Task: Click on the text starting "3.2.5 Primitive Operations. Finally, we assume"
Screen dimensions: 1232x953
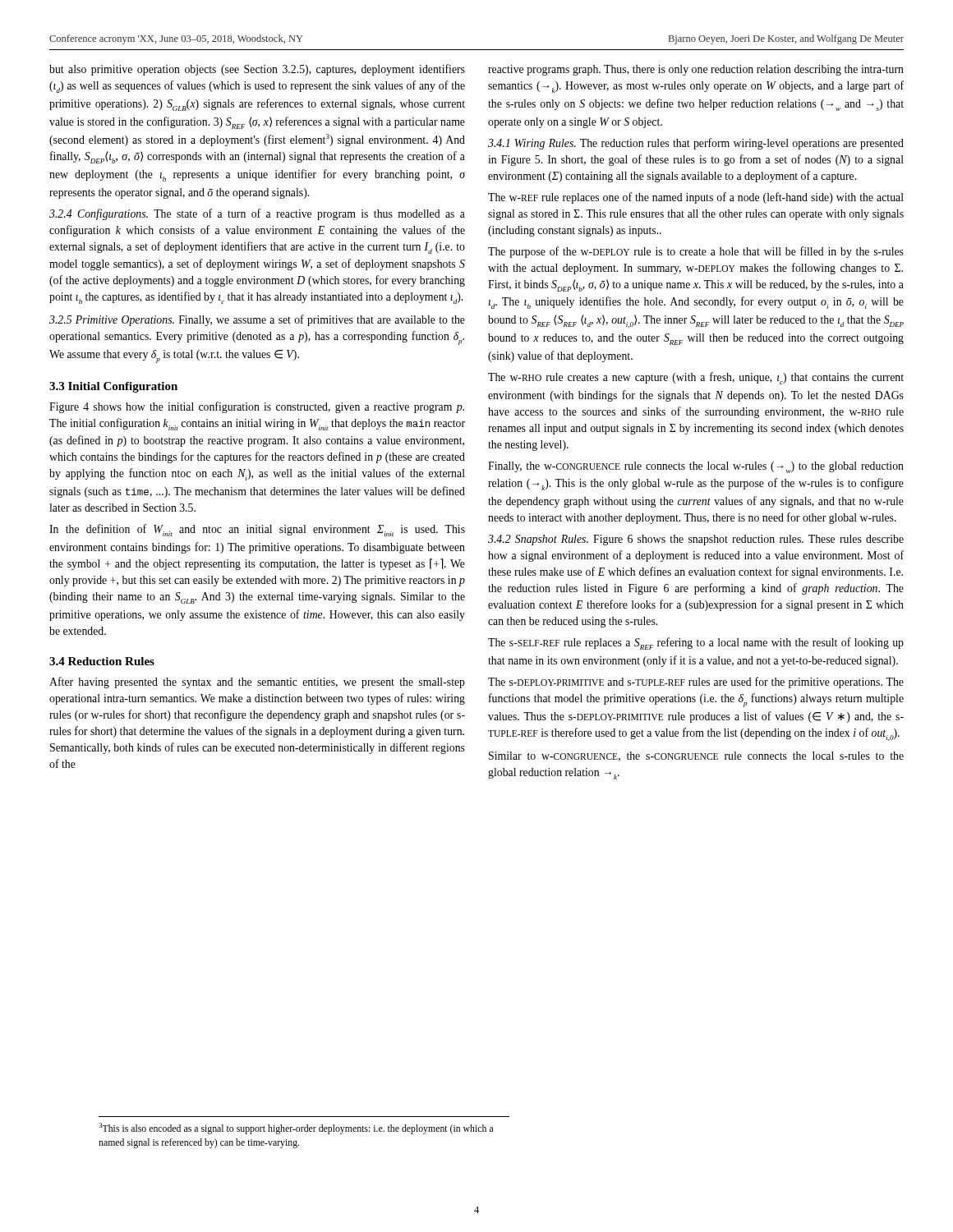Action: coord(257,338)
